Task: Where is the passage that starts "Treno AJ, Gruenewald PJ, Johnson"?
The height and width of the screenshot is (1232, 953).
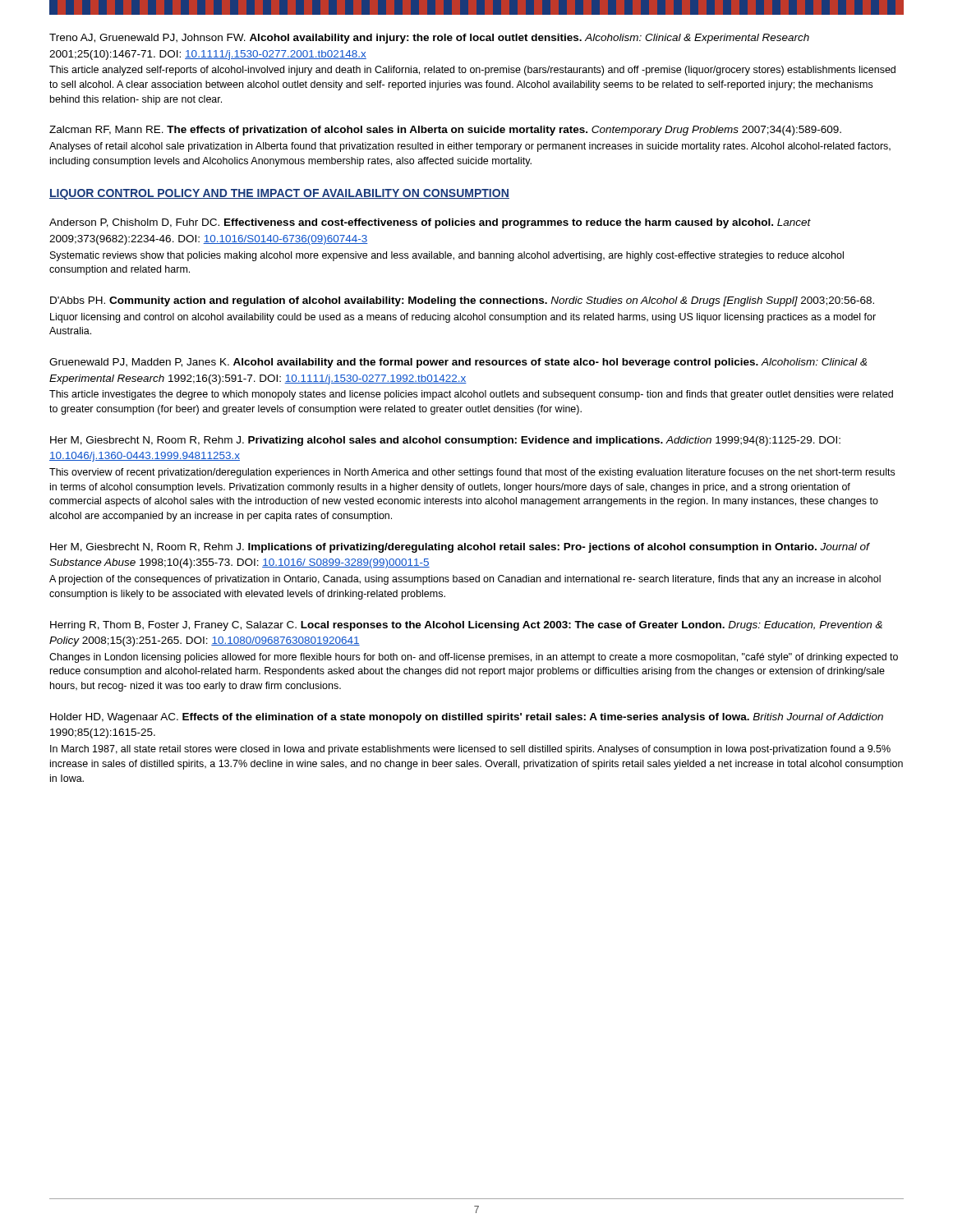Action: 476,68
